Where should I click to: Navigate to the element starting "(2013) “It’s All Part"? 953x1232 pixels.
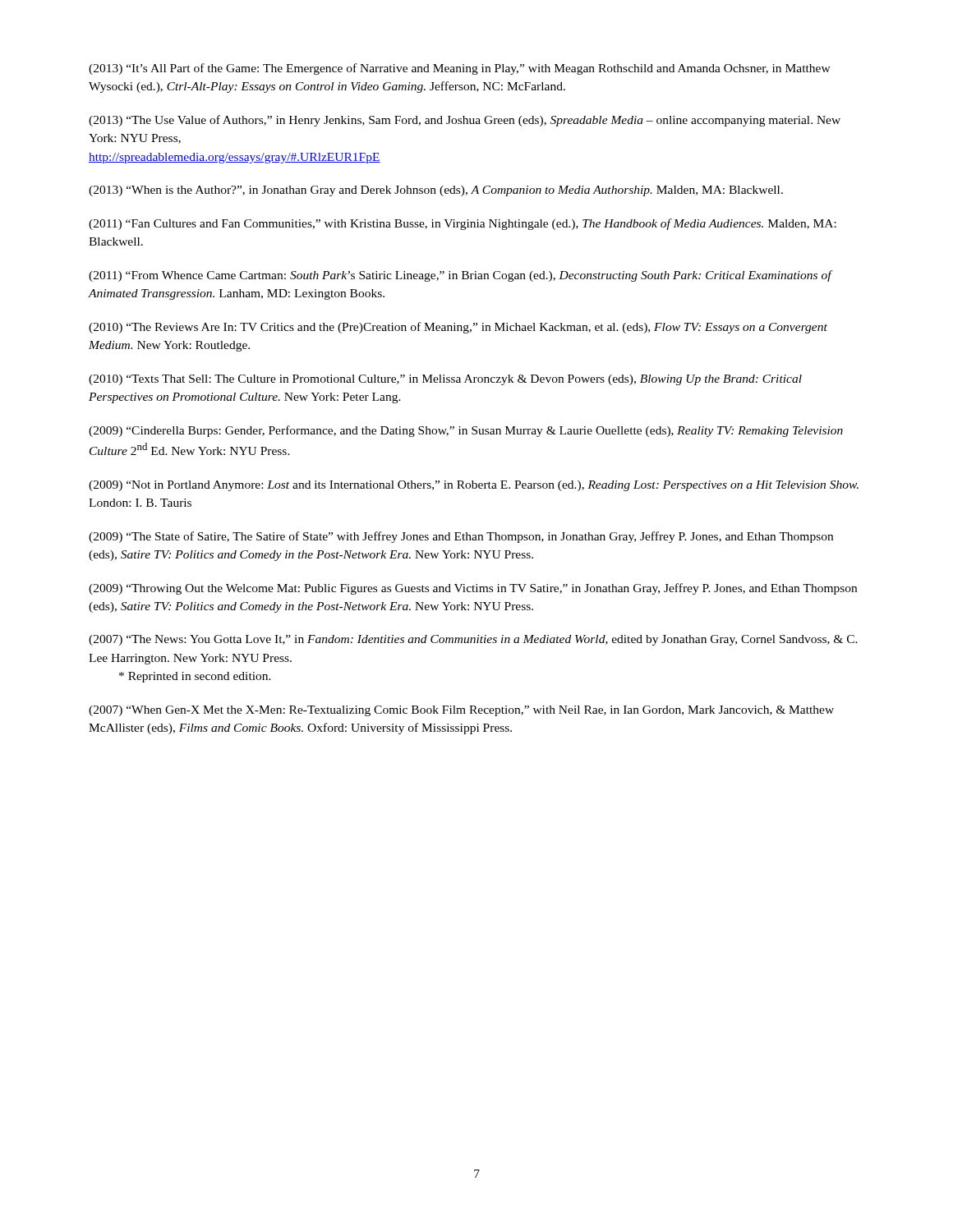pos(459,77)
